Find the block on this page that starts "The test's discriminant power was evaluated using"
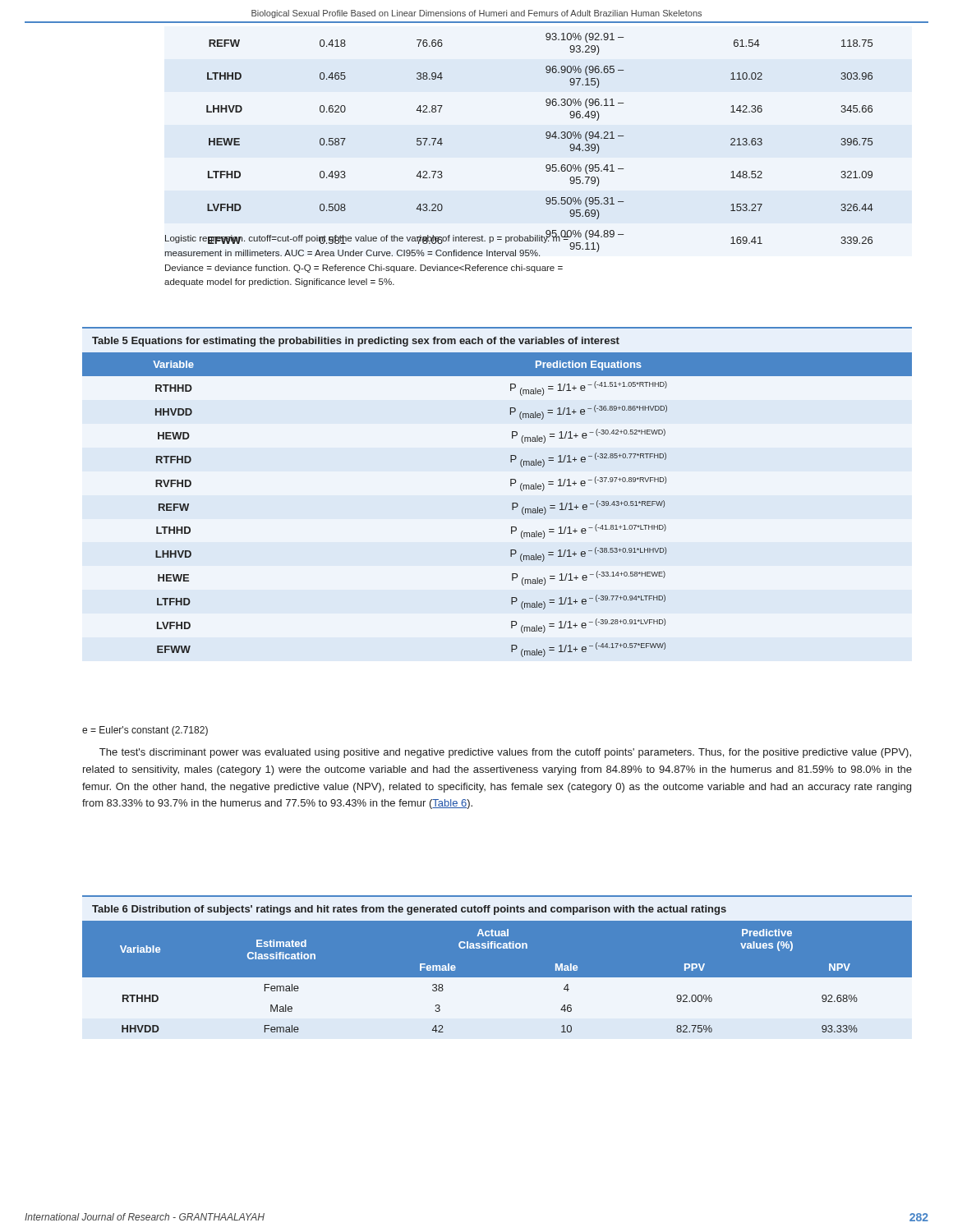The height and width of the screenshot is (1232, 953). tap(497, 778)
